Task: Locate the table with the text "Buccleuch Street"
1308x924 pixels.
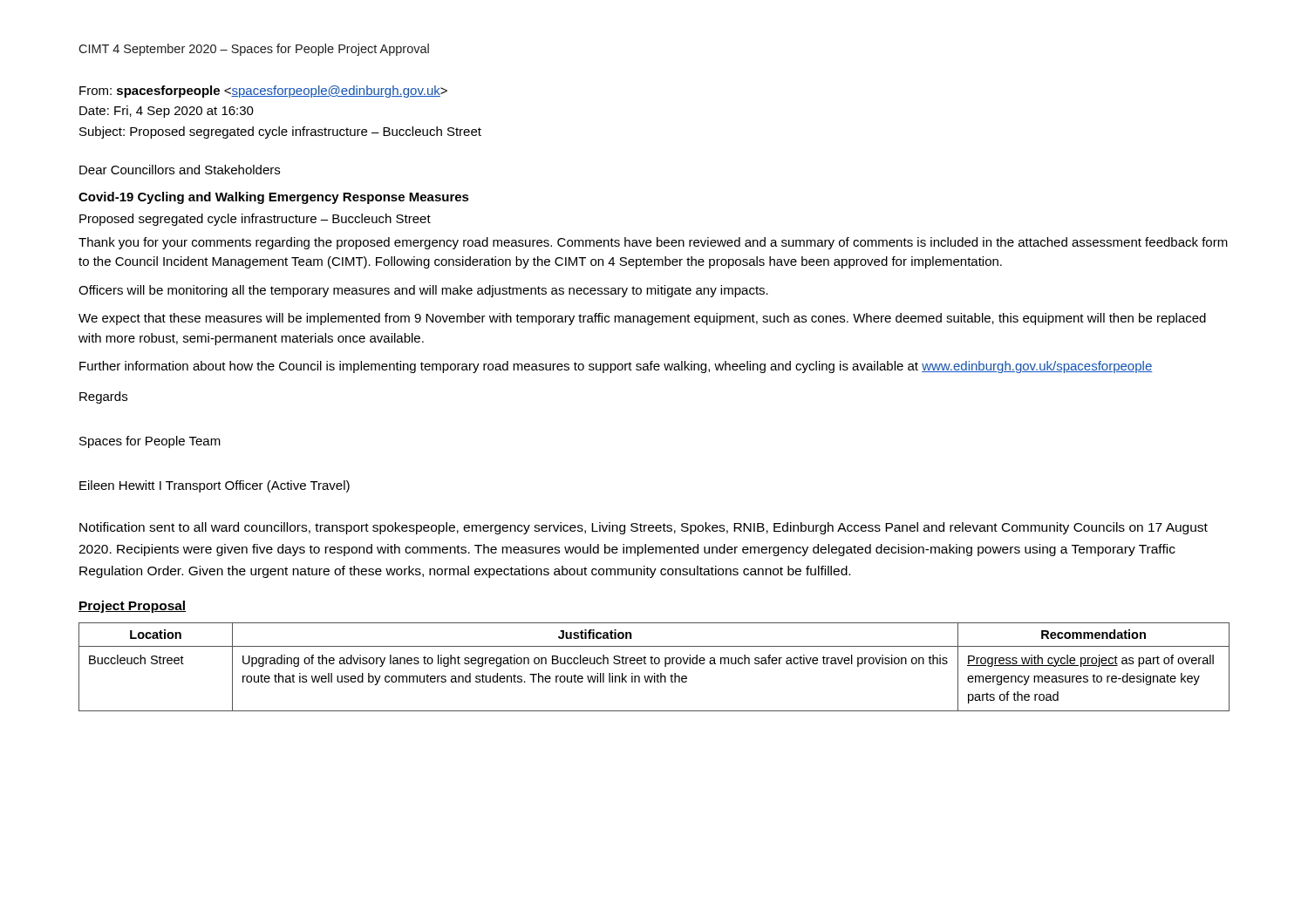Action: (x=654, y=667)
